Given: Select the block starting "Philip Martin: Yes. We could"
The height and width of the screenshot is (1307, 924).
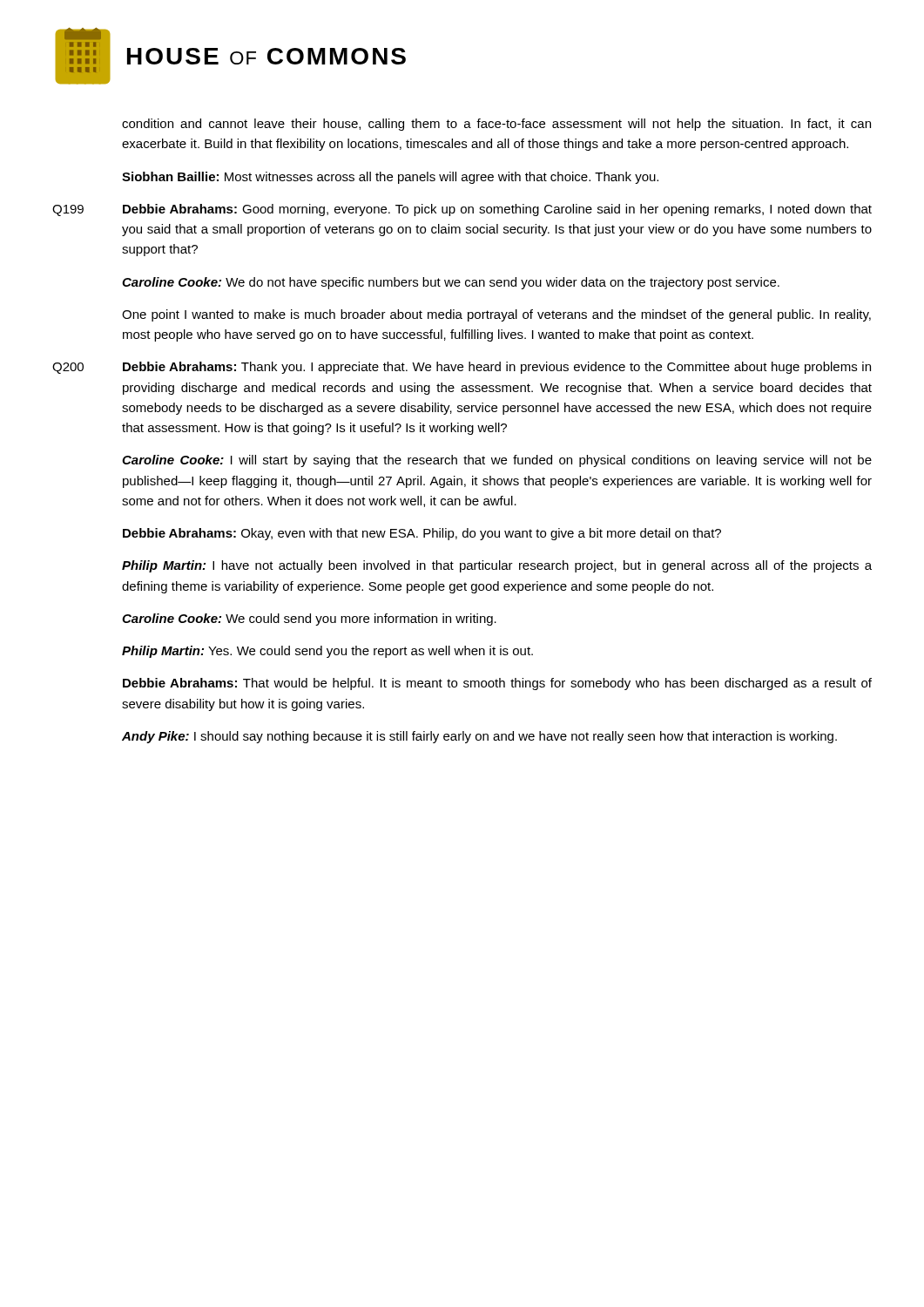Looking at the screenshot, I should 328,650.
